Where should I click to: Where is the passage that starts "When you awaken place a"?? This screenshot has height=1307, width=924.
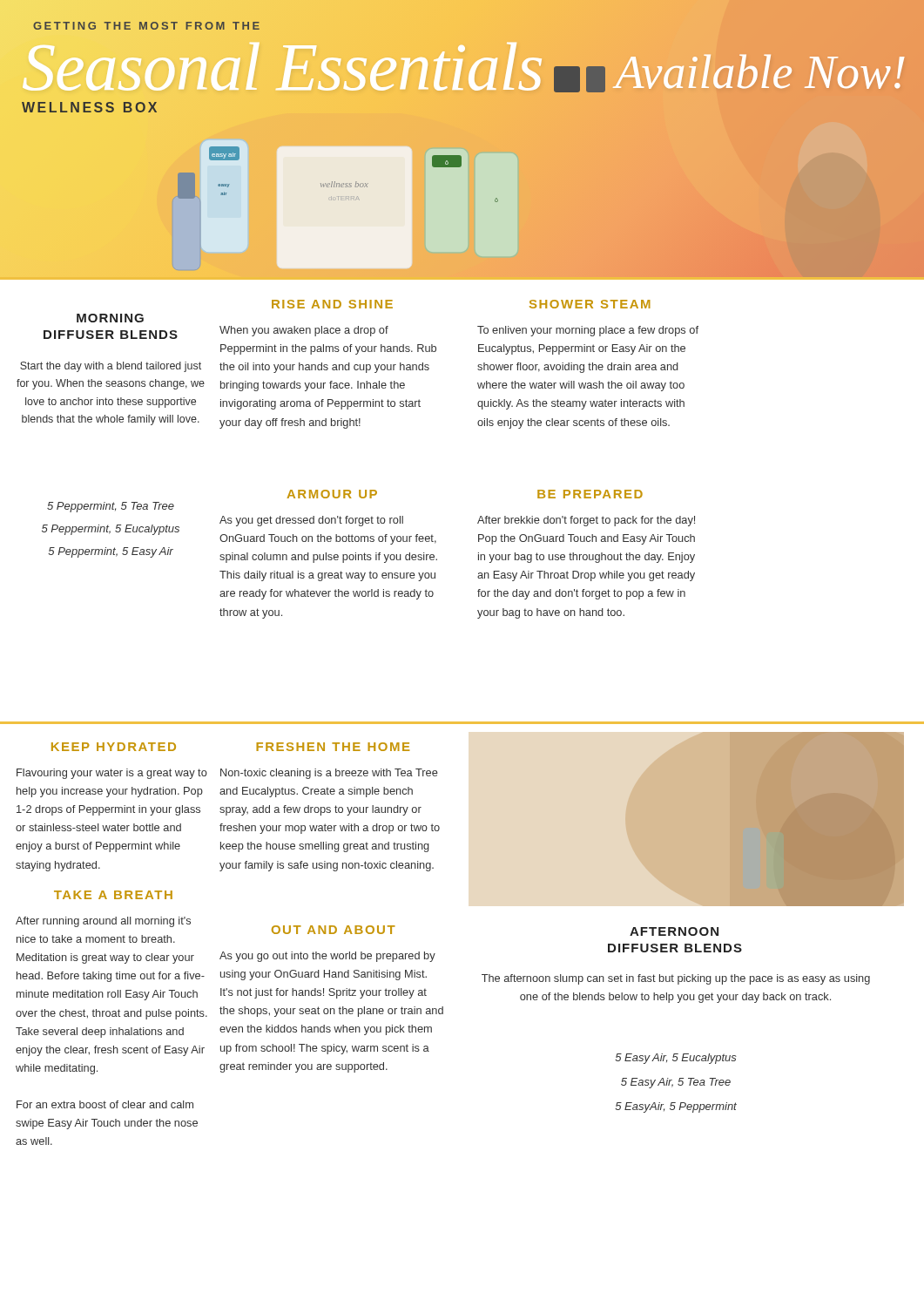pos(328,376)
